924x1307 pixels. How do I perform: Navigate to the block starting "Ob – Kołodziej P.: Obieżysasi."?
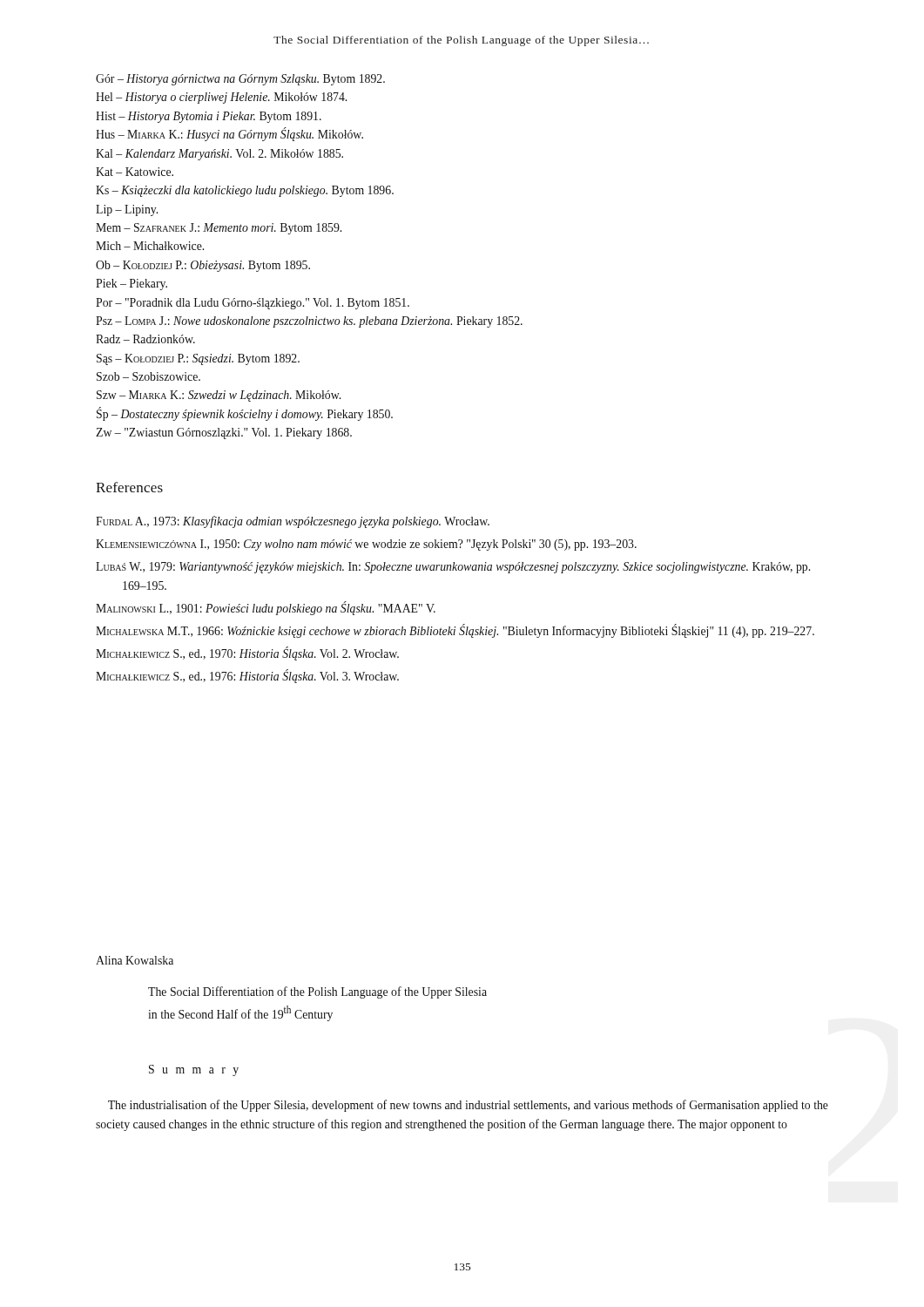pos(203,265)
